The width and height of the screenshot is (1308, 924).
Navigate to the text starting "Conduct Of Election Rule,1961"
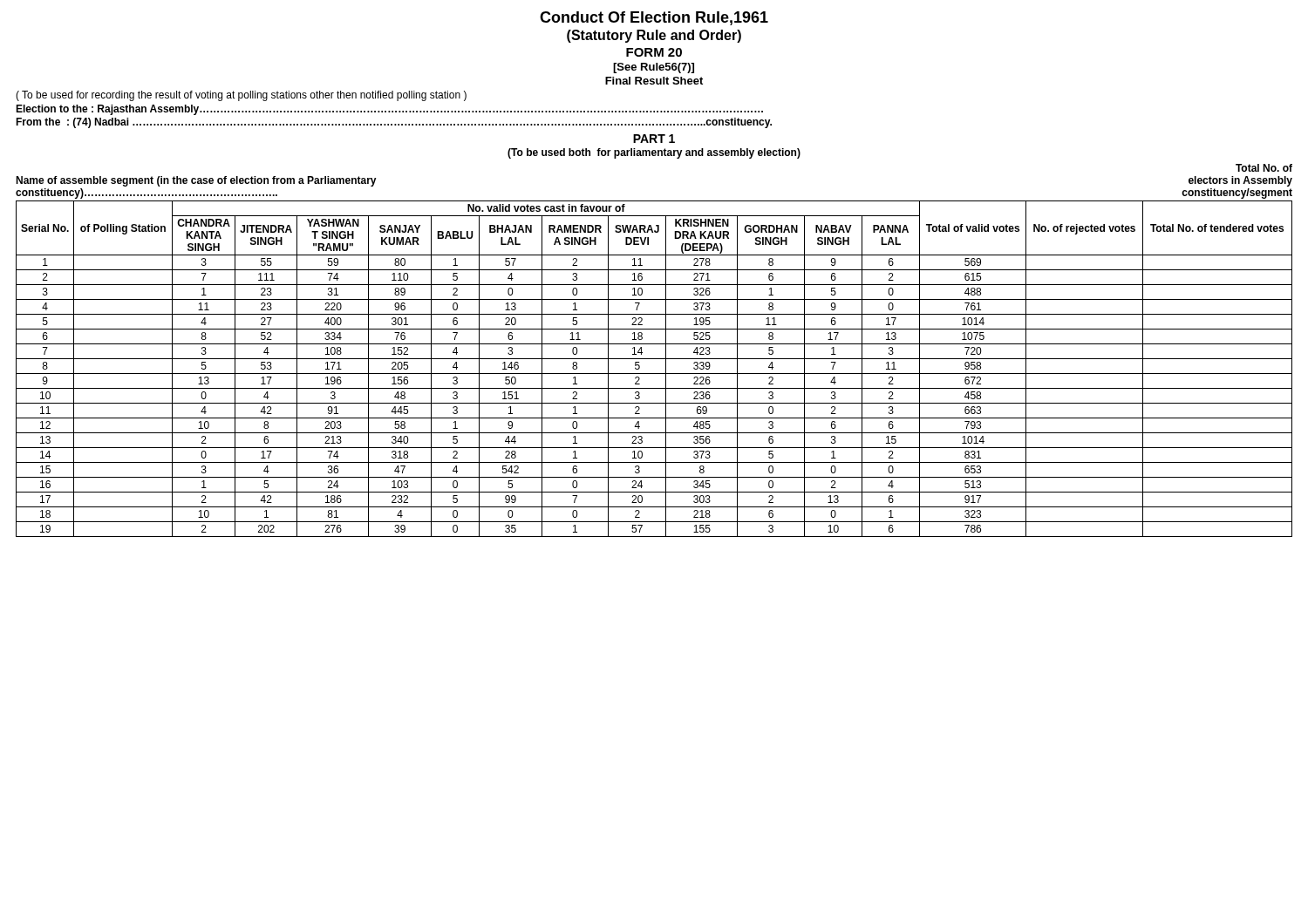coord(654,17)
